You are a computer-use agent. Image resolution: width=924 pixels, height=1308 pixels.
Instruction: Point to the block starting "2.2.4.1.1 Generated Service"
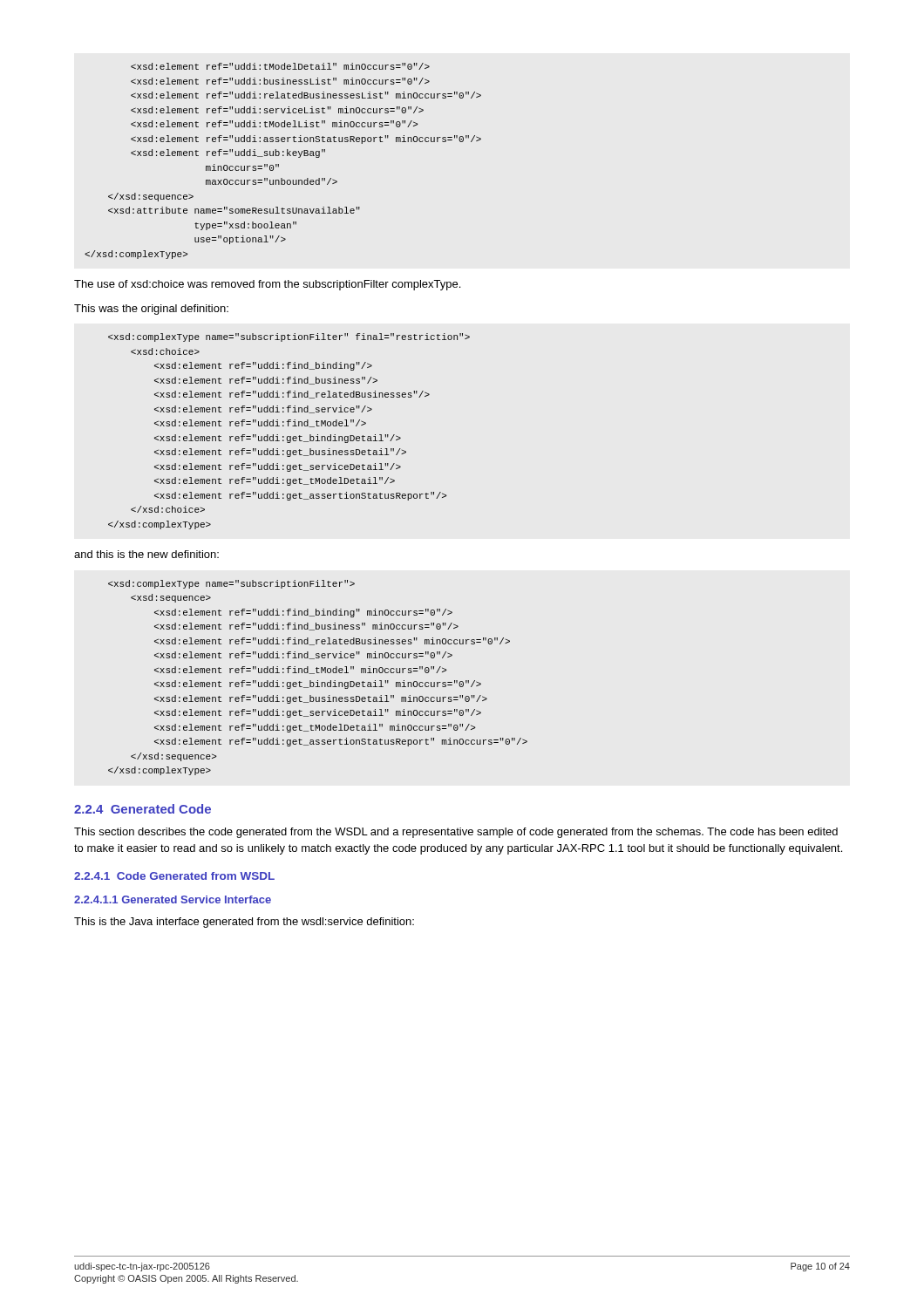(173, 899)
